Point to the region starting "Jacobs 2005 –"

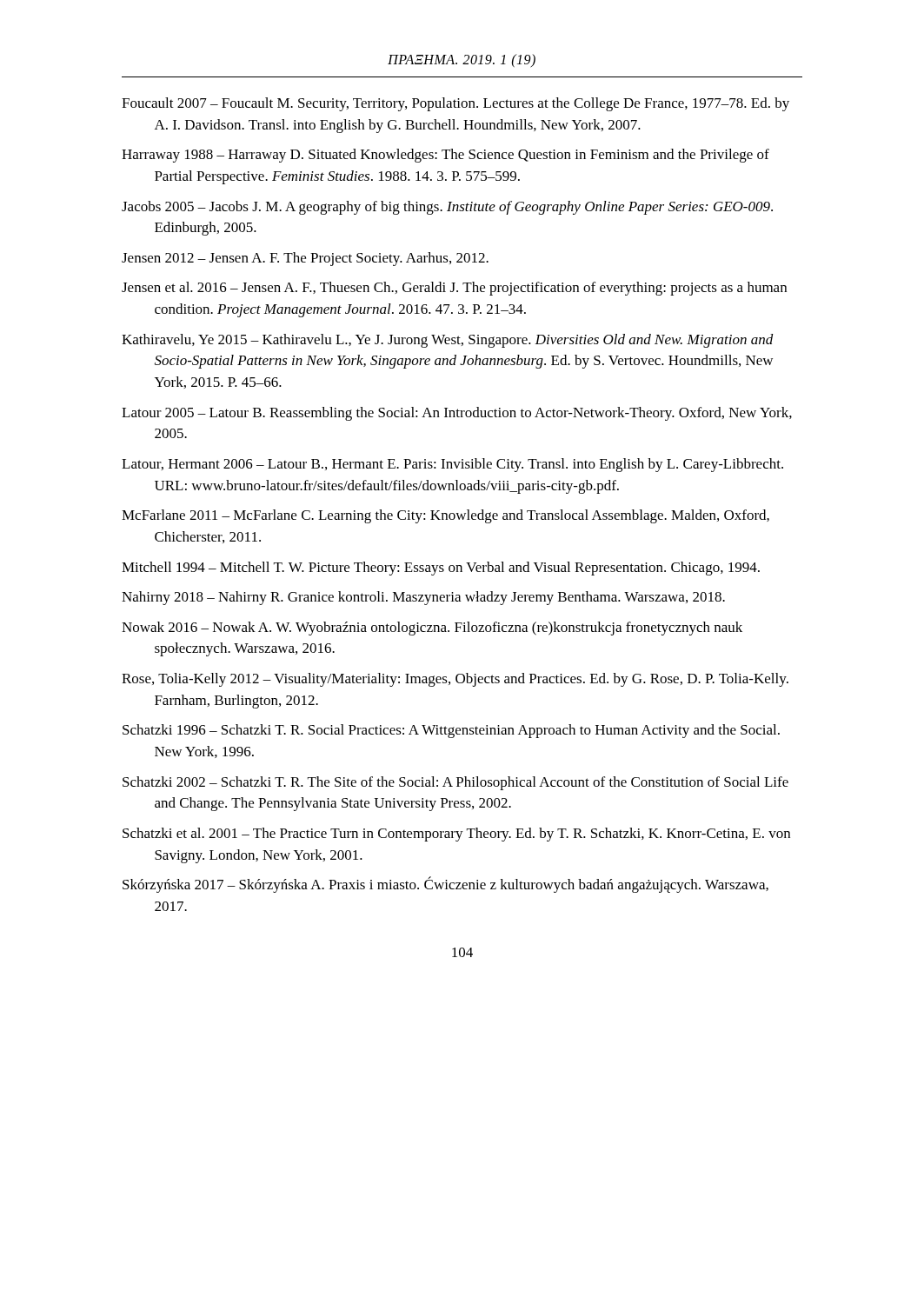click(448, 217)
